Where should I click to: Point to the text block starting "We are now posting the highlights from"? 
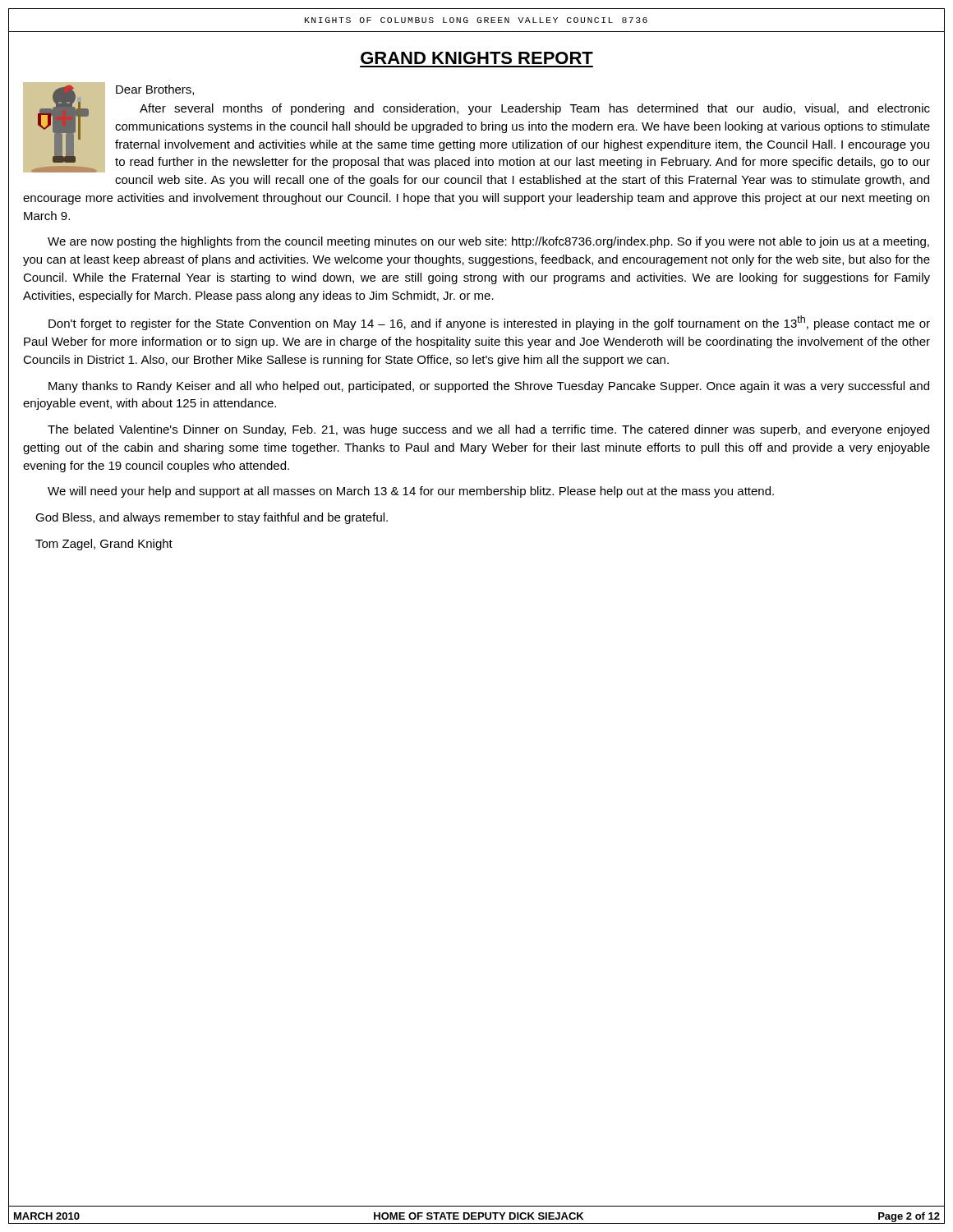click(476, 268)
